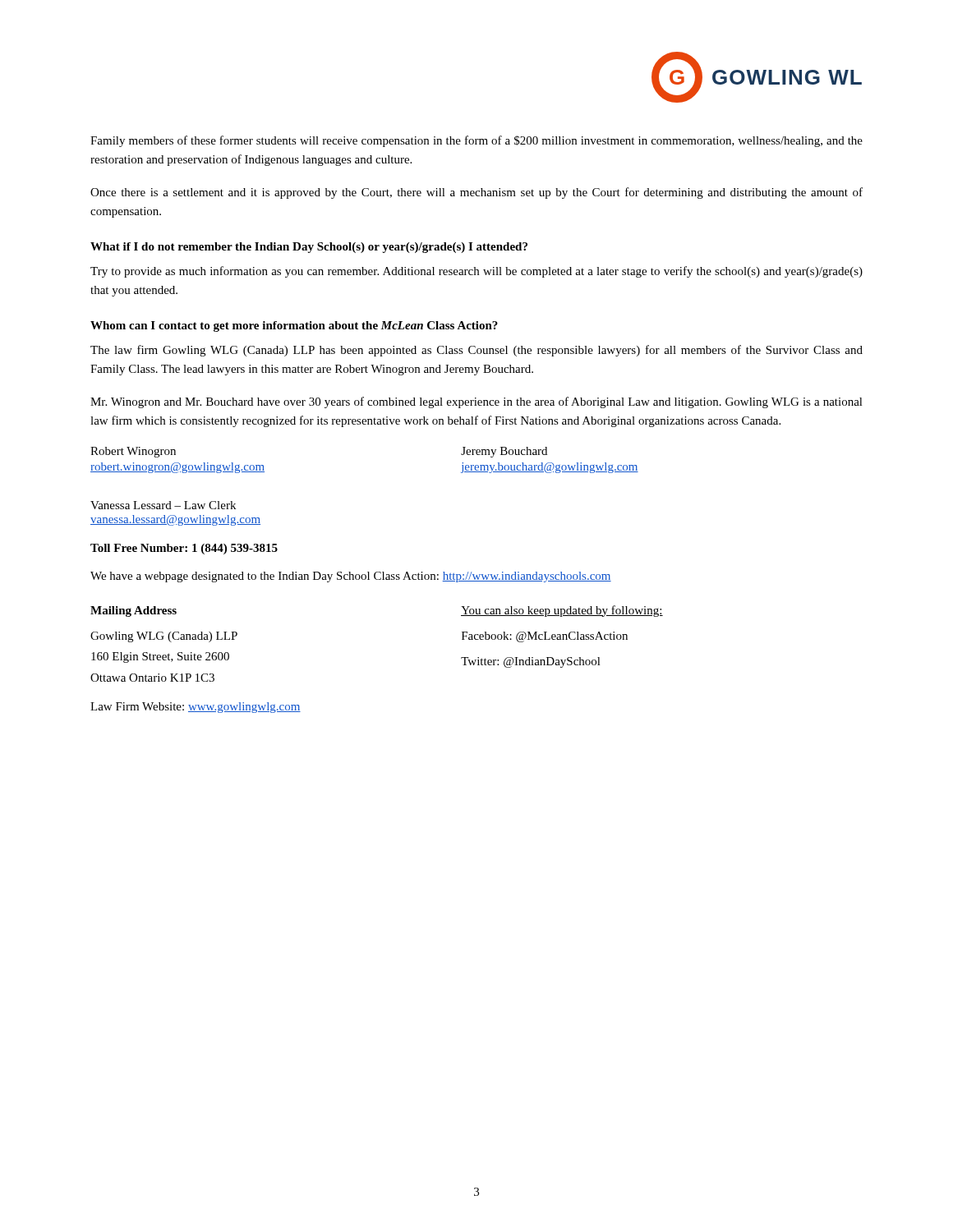The height and width of the screenshot is (1232, 953).
Task: Locate the text "Robert Winogron robert.winogron@gowlingwlg.com Jeremy Bouchard jeremy.bouchard@gowlingwlg.com"
Action: (x=476, y=465)
